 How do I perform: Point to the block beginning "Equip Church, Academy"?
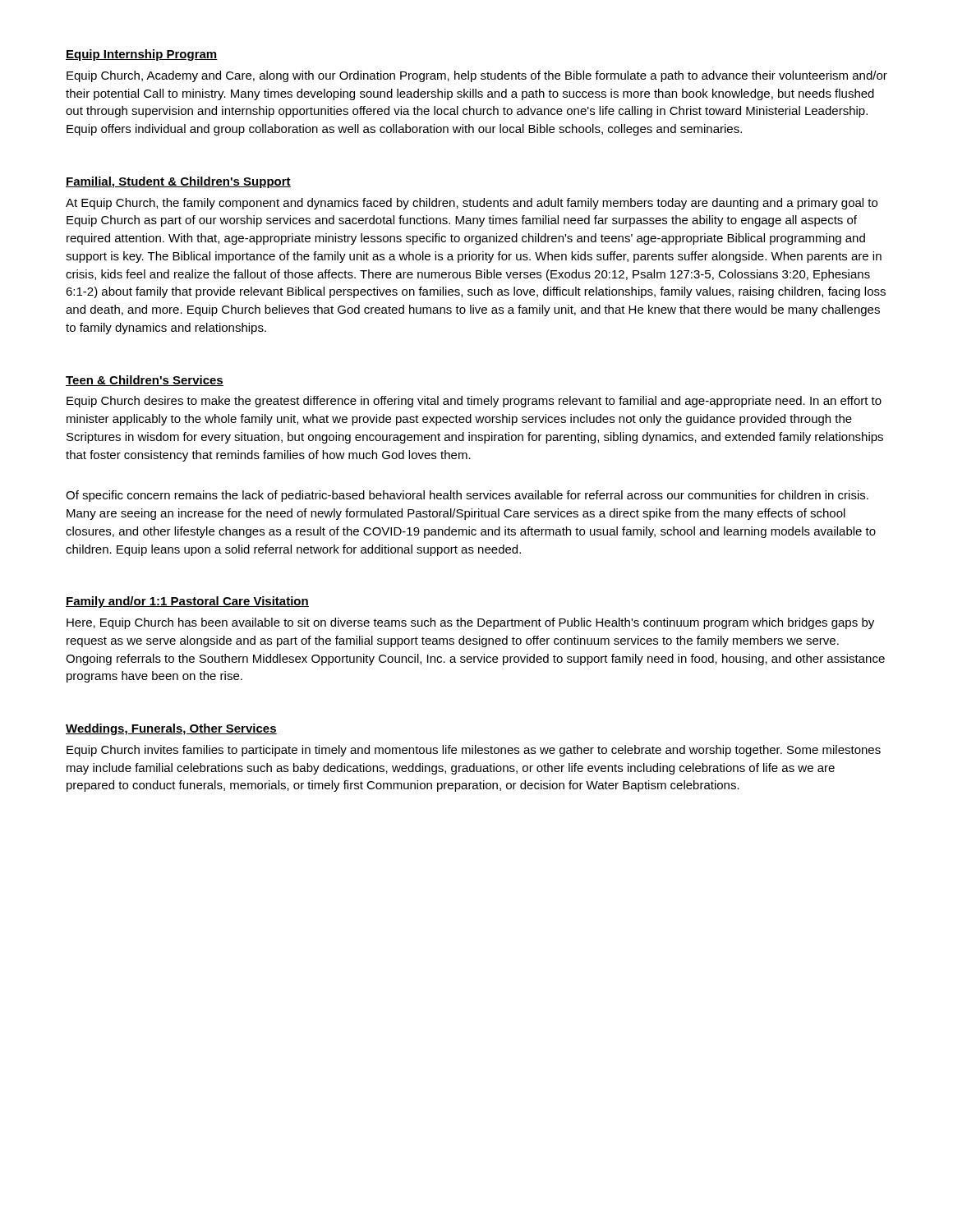pyautogui.click(x=476, y=102)
